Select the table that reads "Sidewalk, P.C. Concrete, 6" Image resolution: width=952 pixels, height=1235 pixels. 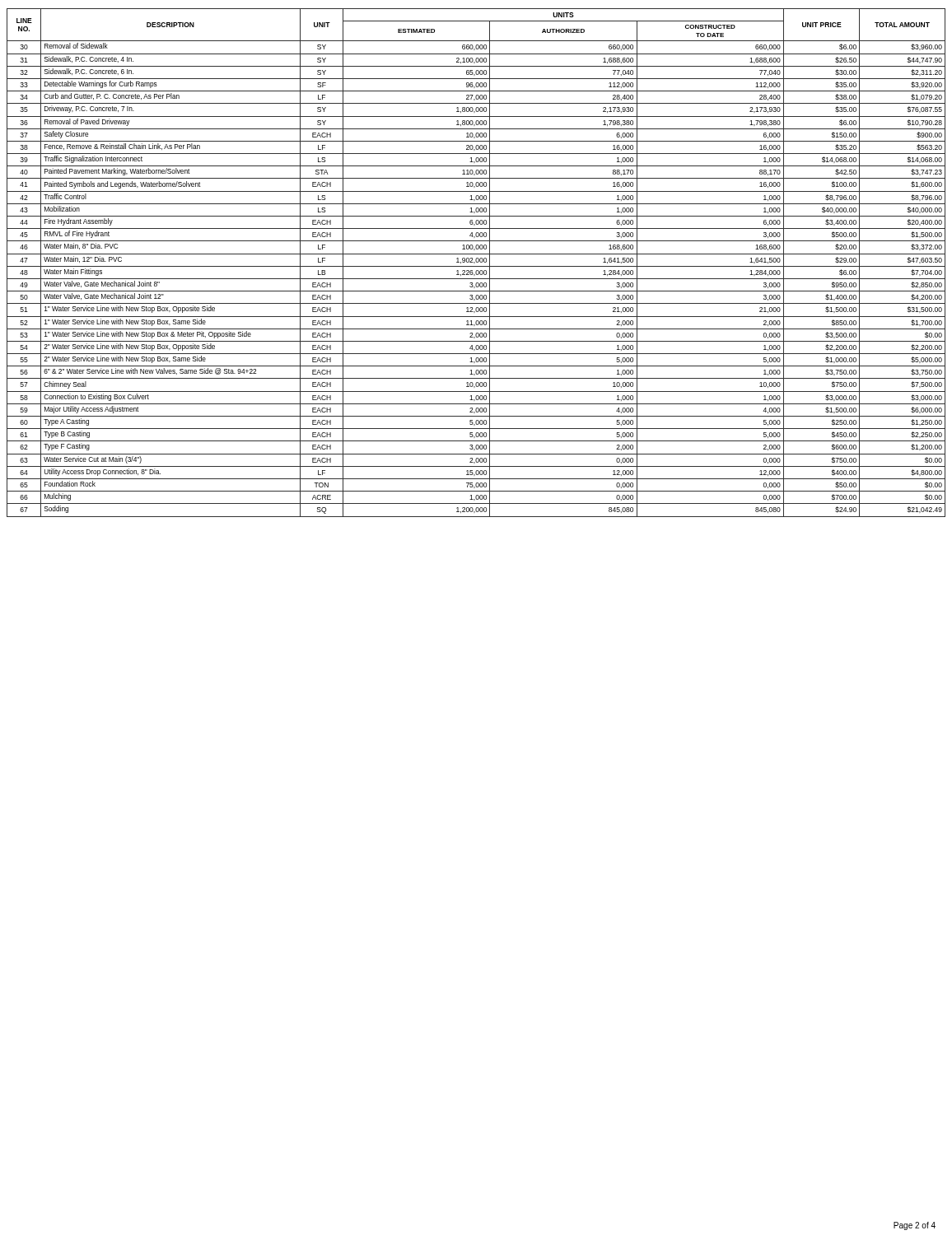[x=476, y=262]
